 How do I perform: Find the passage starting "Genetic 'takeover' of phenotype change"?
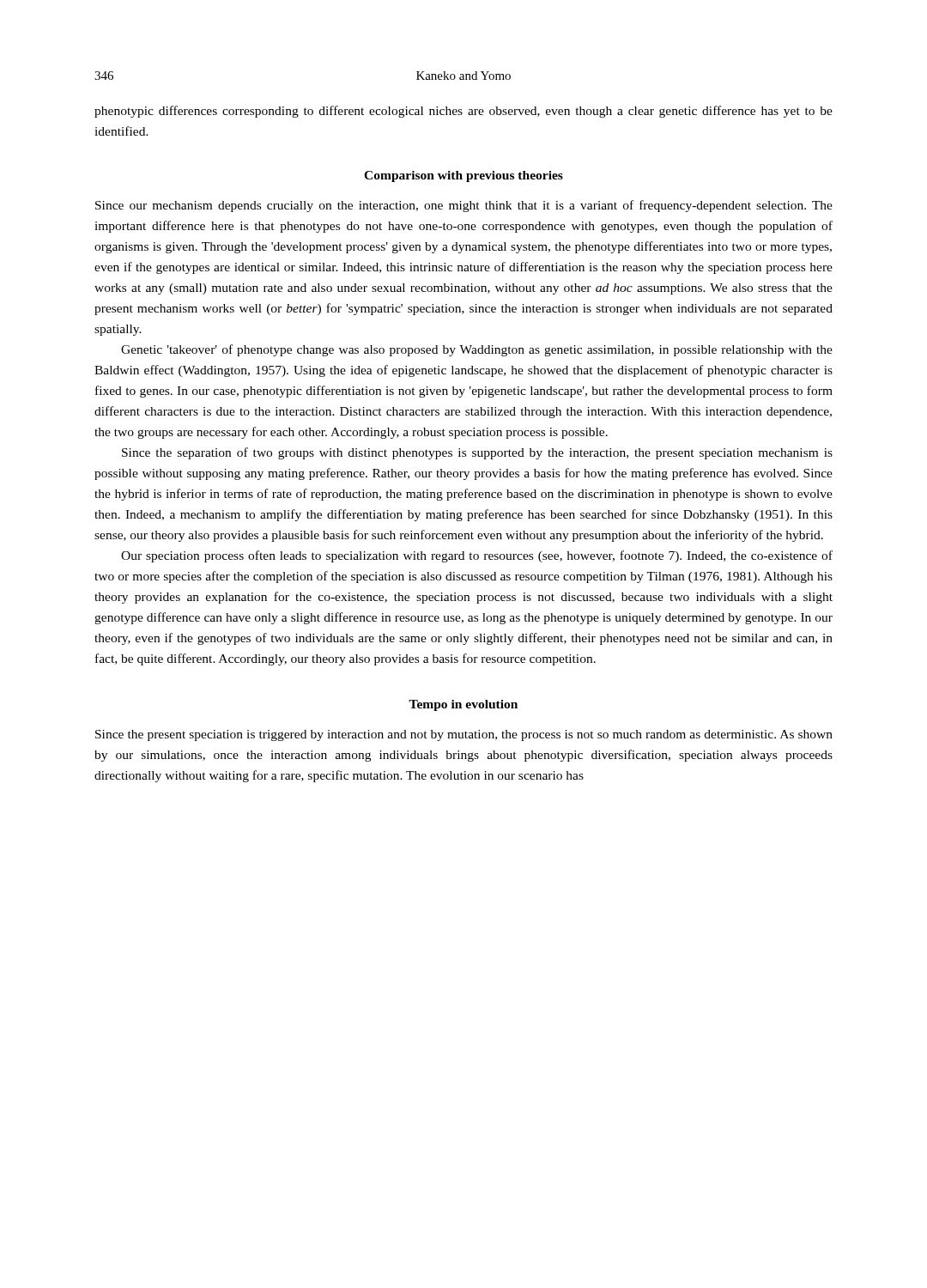pyautogui.click(x=464, y=391)
